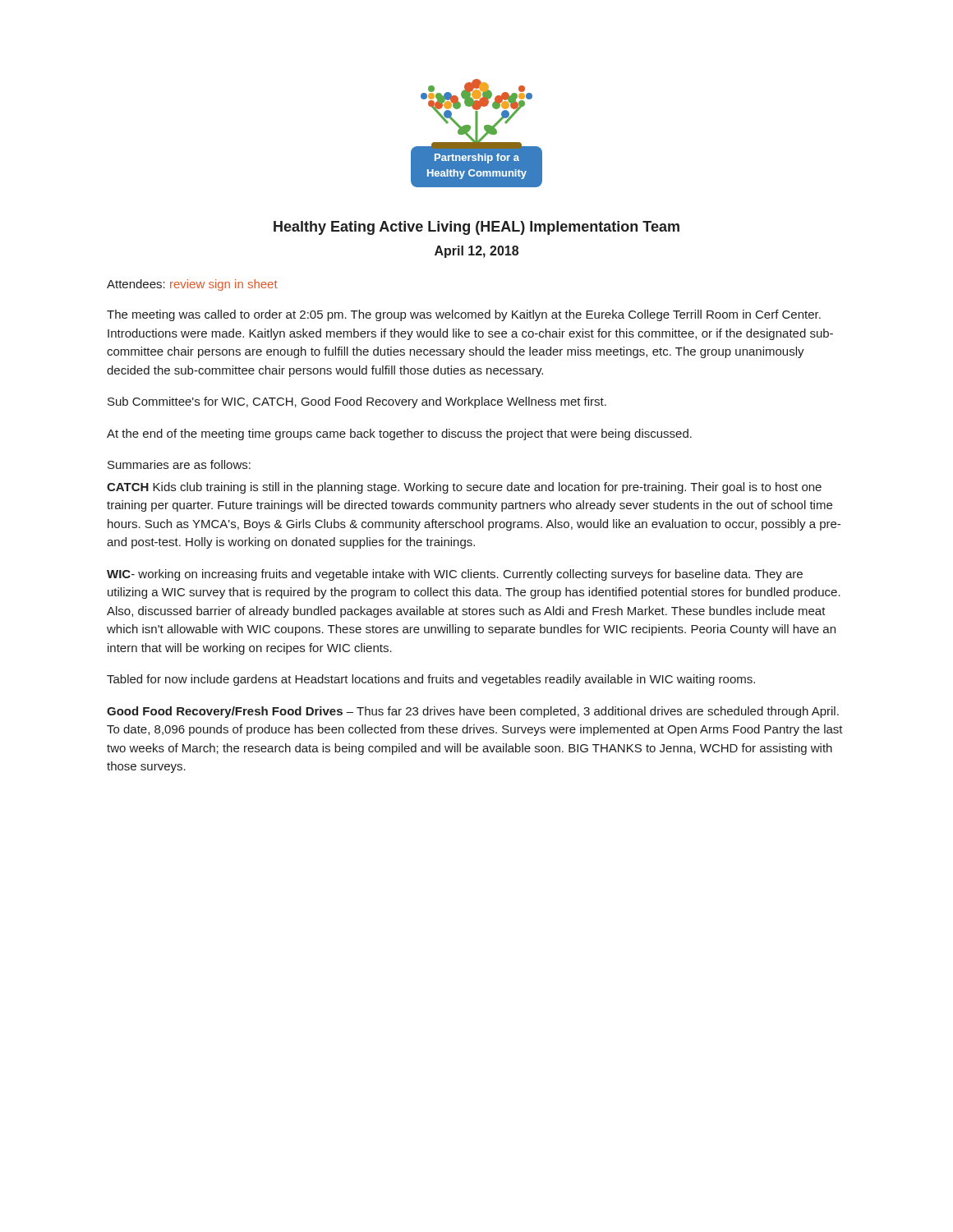Where is the passage that starts "The meeting was called to order at"?
The height and width of the screenshot is (1232, 953).
pos(470,342)
